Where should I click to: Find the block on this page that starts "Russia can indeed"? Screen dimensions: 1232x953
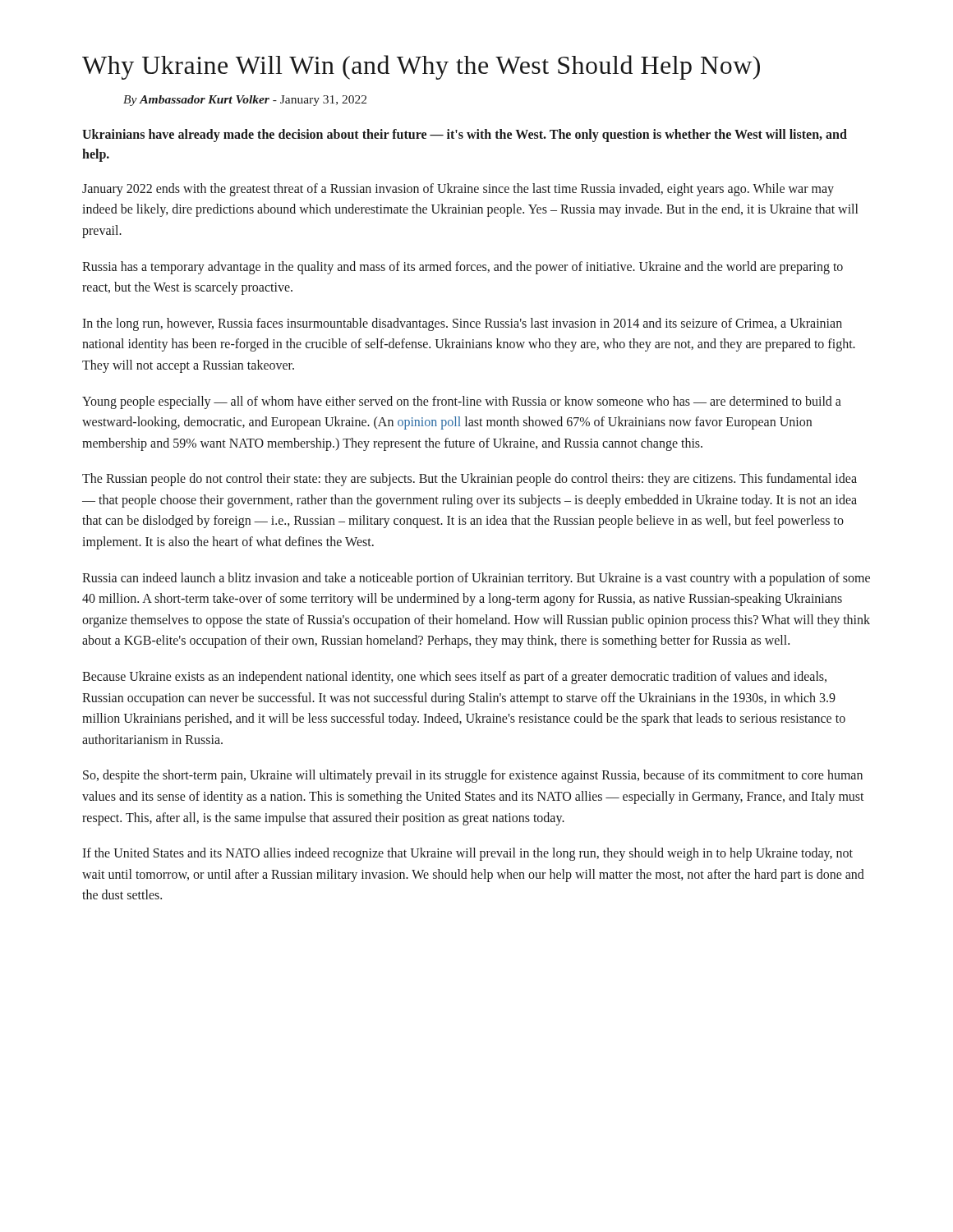tap(476, 609)
